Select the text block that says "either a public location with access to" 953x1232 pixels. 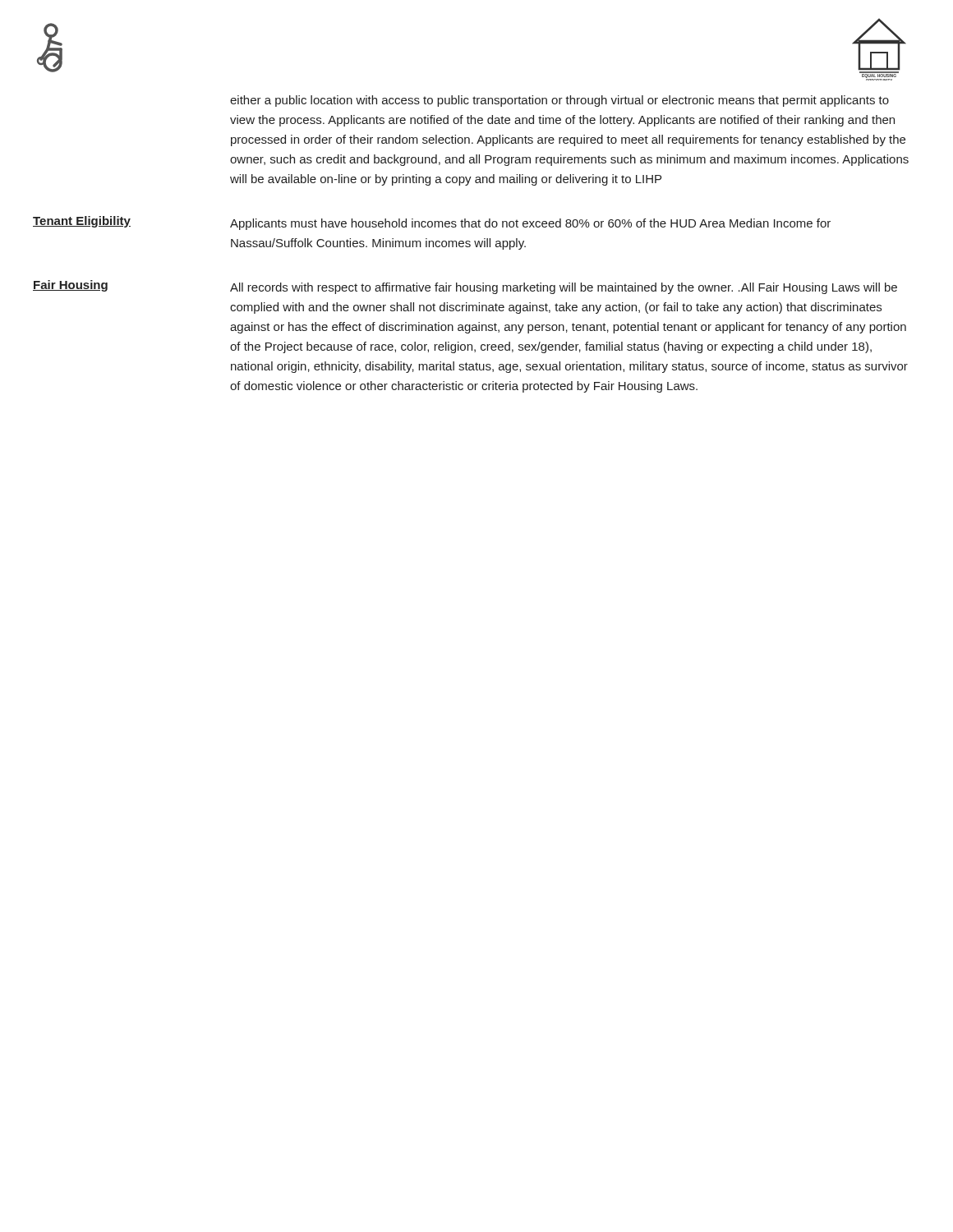coord(571,140)
